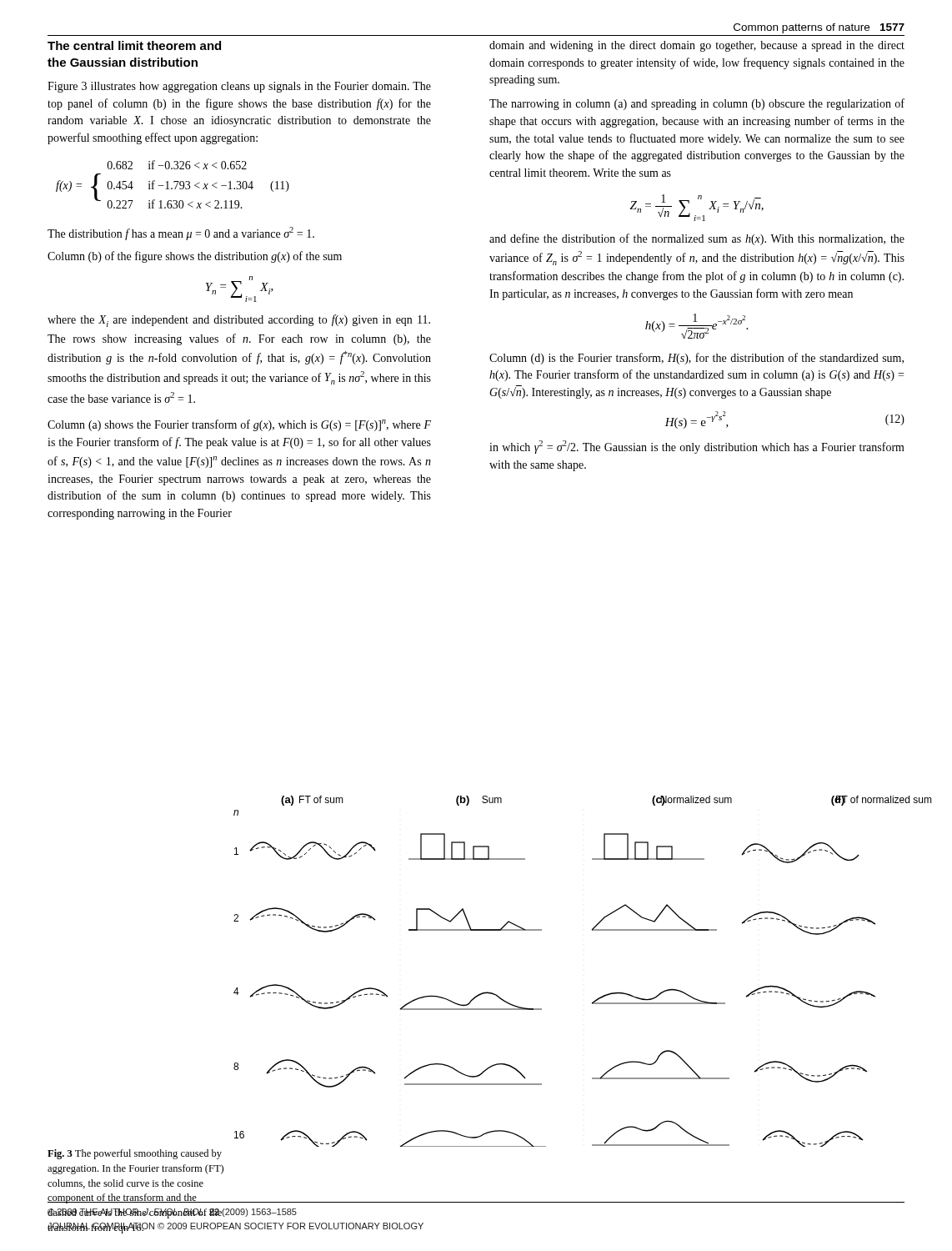Viewport: 952px width, 1251px height.
Task: Navigate to the element starting "where the Xi are"
Action: click(x=239, y=359)
